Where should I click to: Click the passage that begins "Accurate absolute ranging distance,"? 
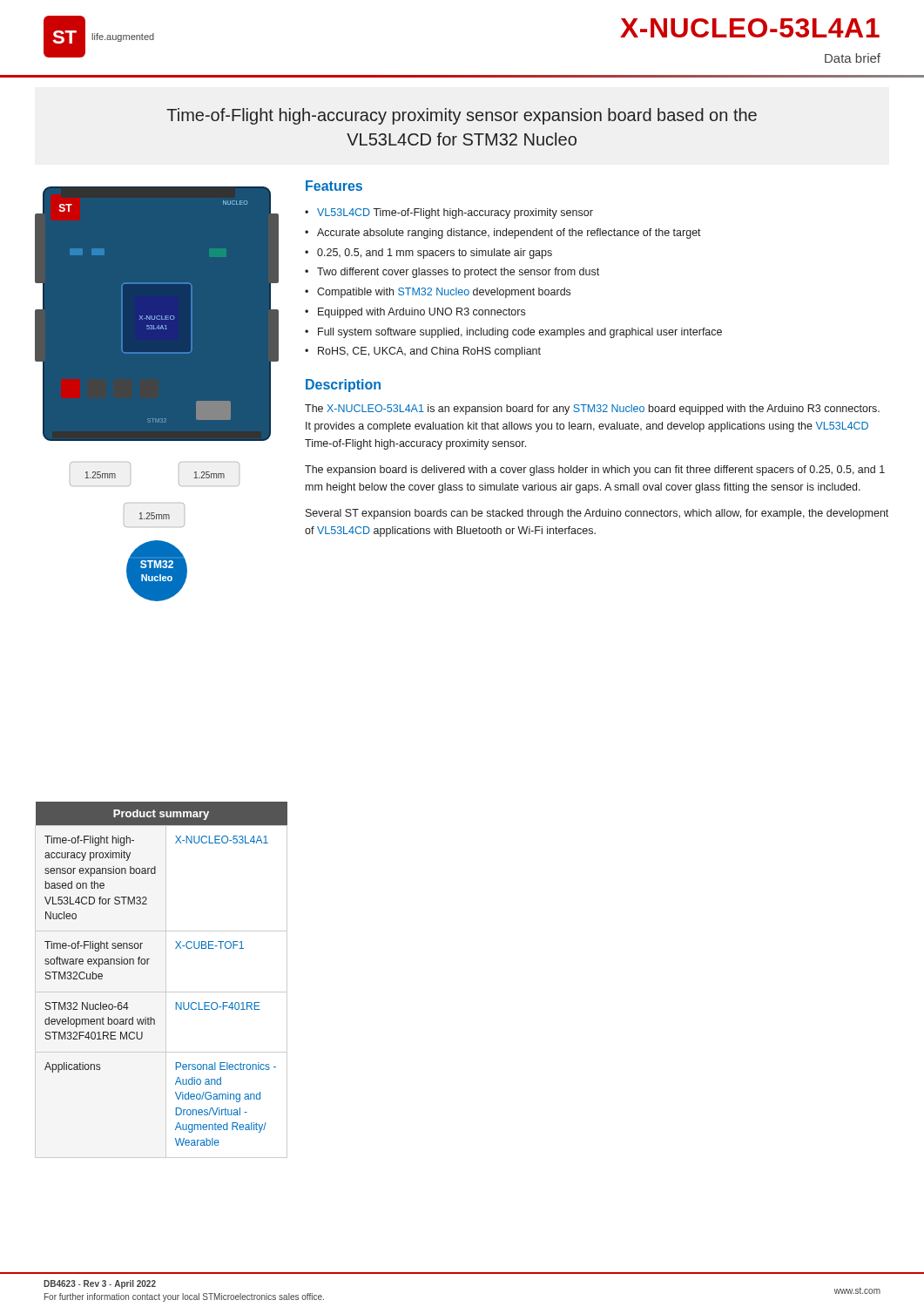point(509,232)
